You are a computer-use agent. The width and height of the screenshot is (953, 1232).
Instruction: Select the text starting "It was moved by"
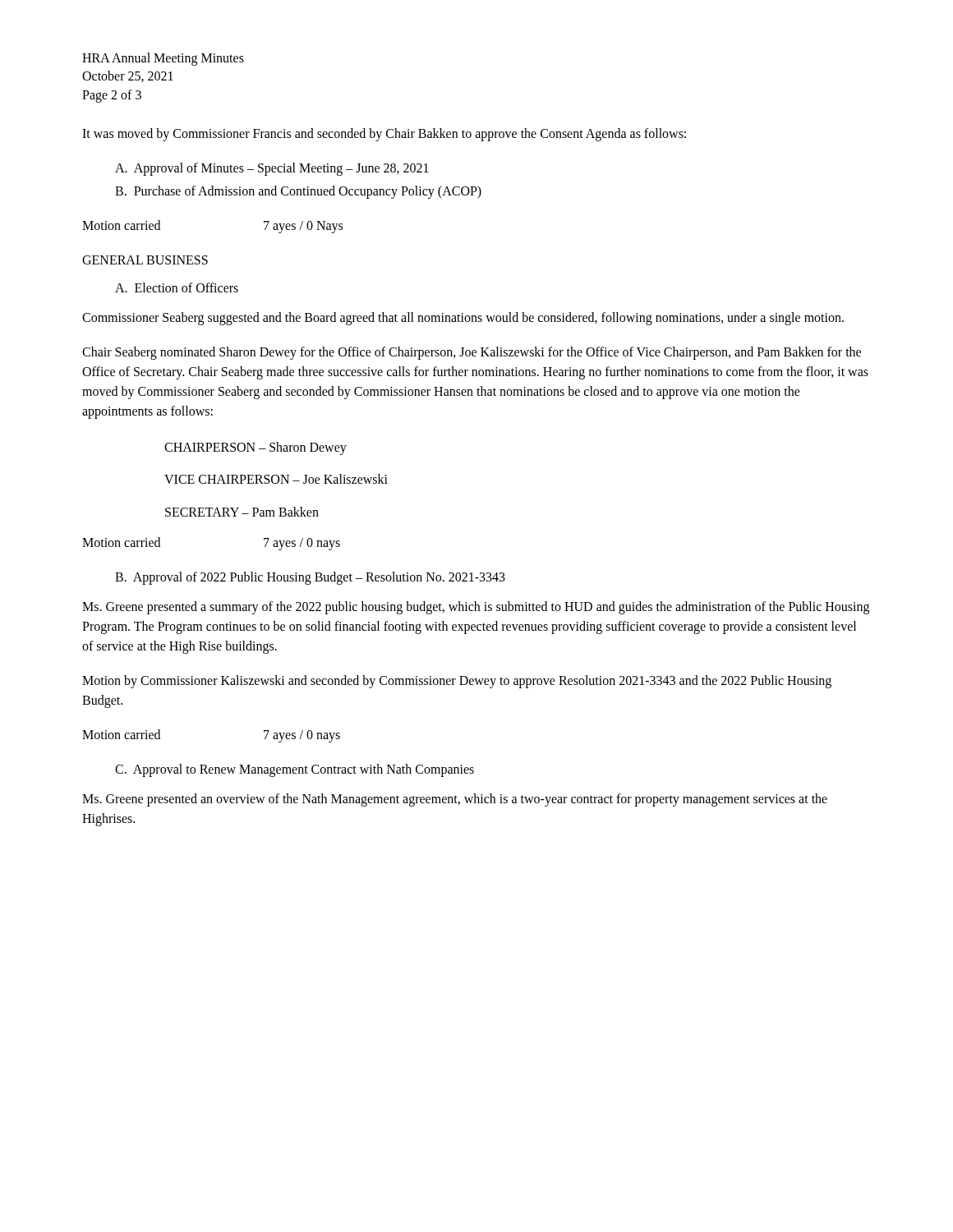coord(385,134)
